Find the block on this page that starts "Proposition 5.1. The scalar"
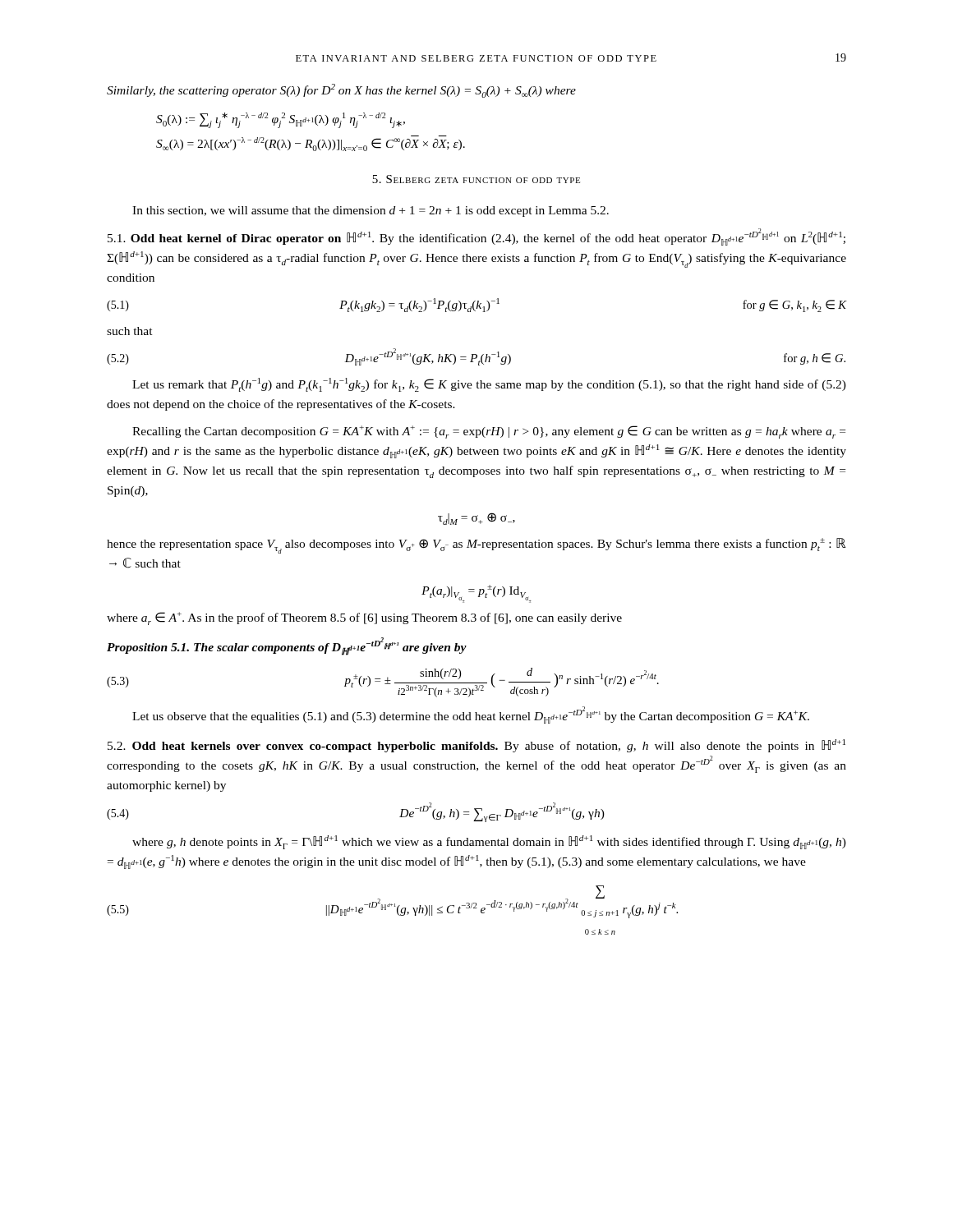953x1232 pixels. 286,647
